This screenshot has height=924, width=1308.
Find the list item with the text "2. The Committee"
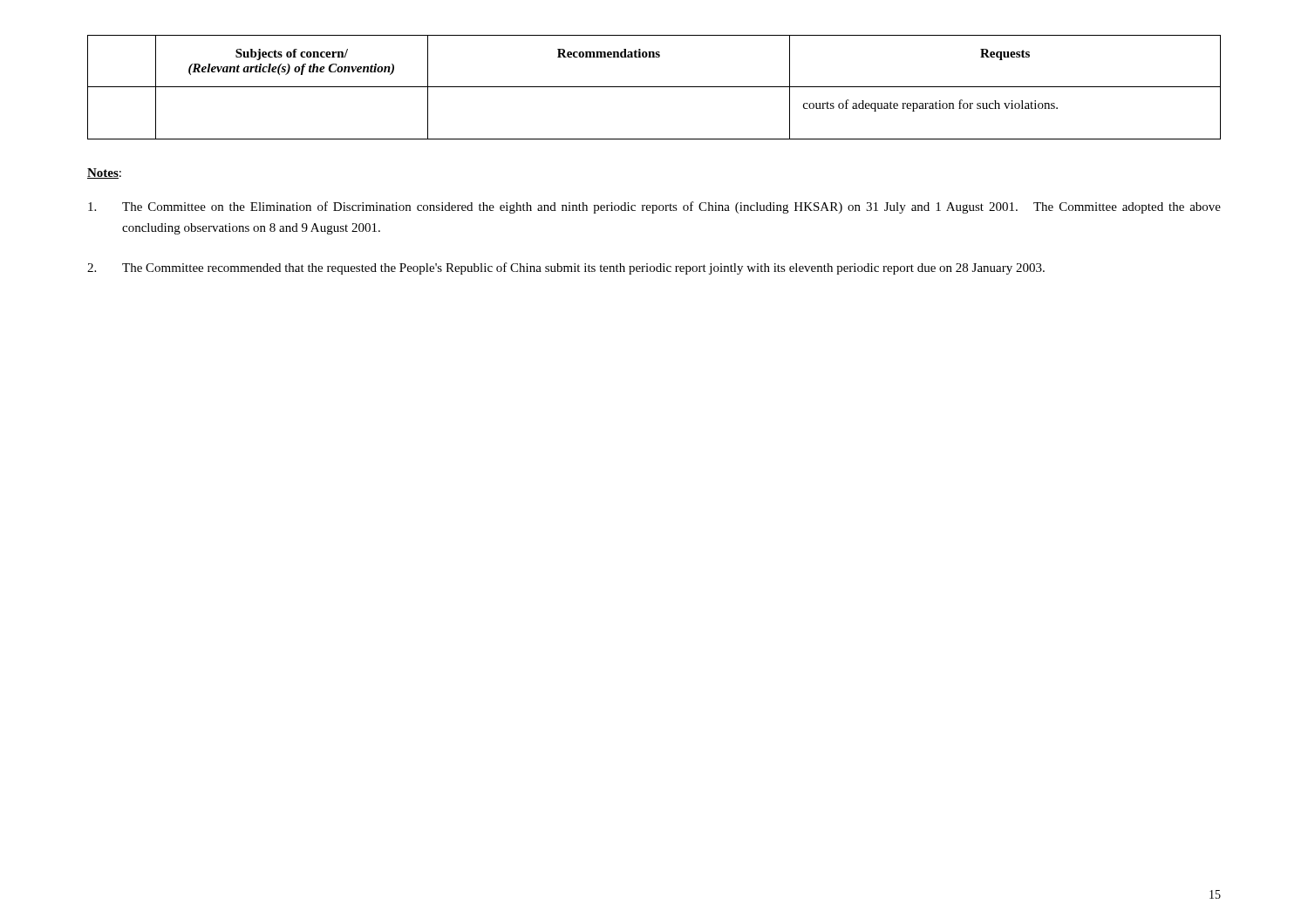click(x=654, y=268)
